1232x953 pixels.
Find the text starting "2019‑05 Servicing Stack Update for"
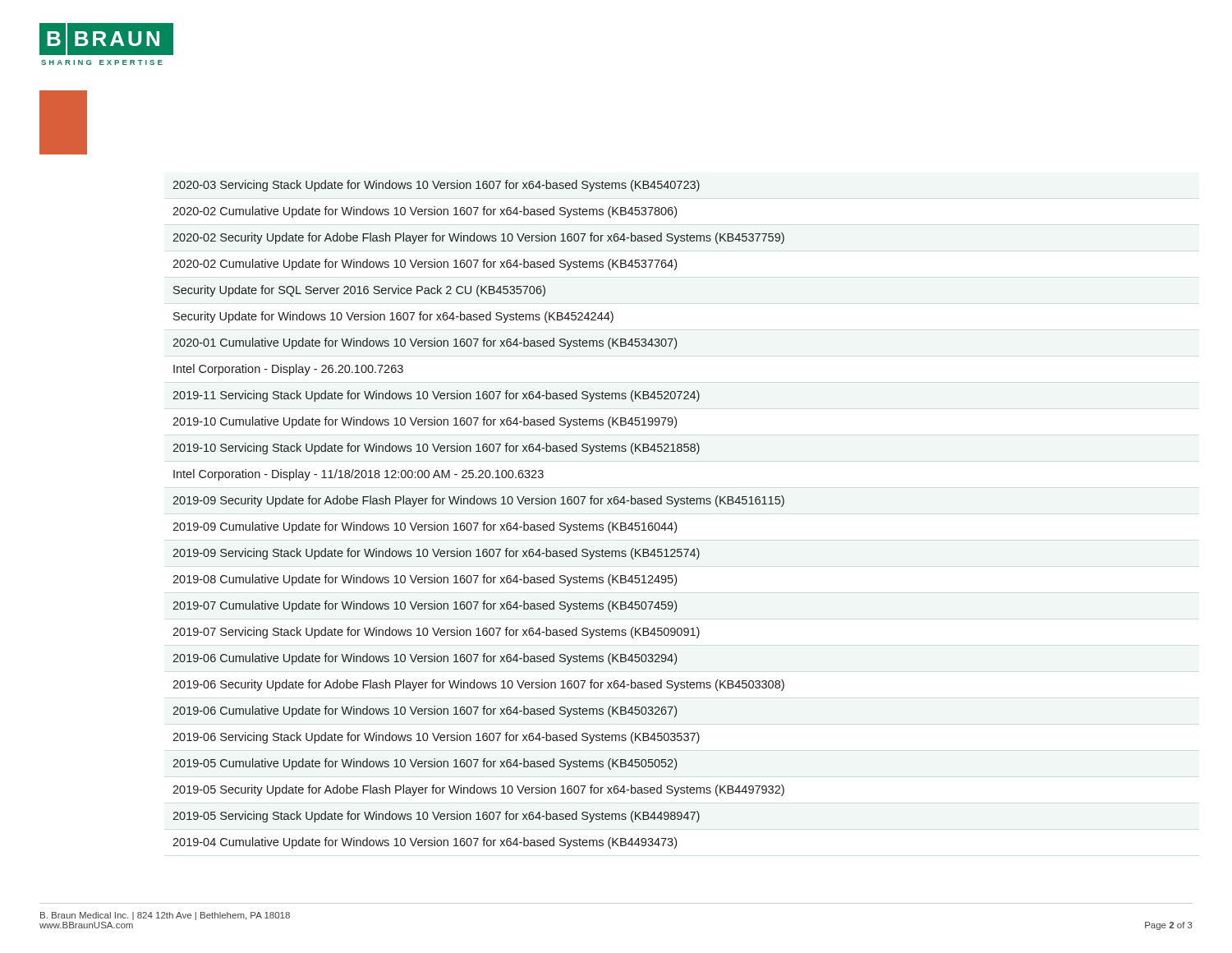point(436,816)
